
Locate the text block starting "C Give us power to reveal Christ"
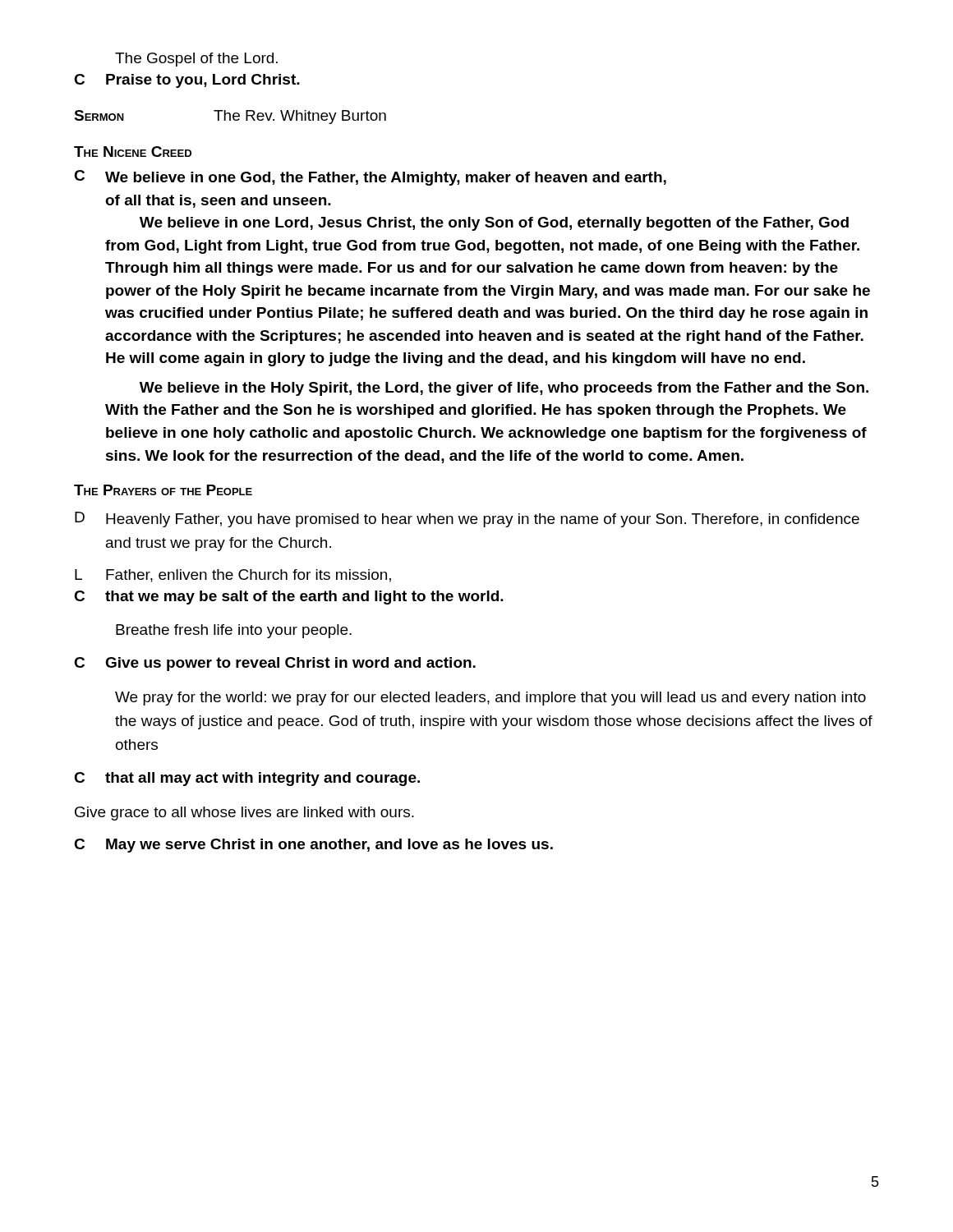[275, 663]
